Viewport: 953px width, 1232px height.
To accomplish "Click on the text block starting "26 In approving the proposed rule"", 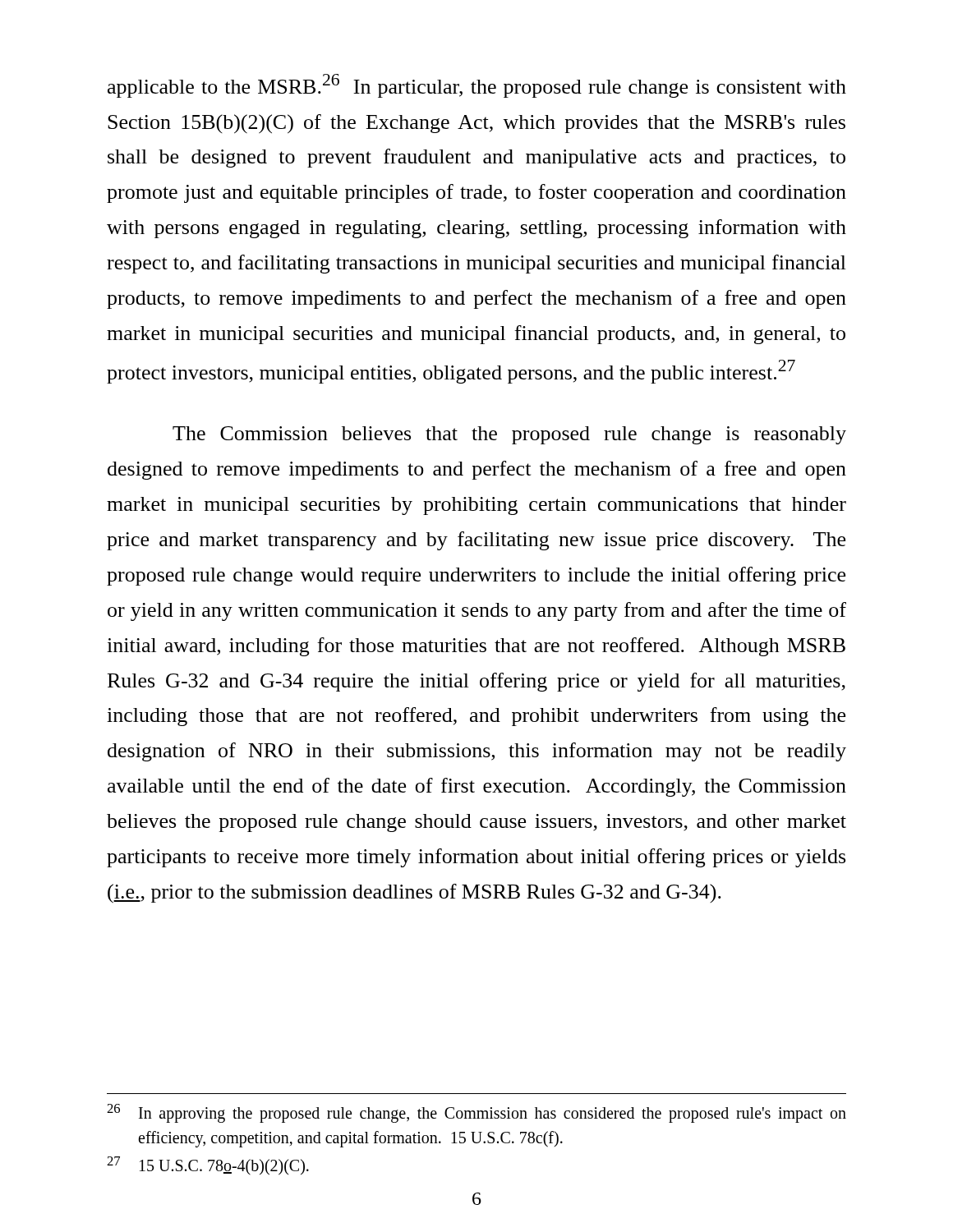I will click(476, 1126).
